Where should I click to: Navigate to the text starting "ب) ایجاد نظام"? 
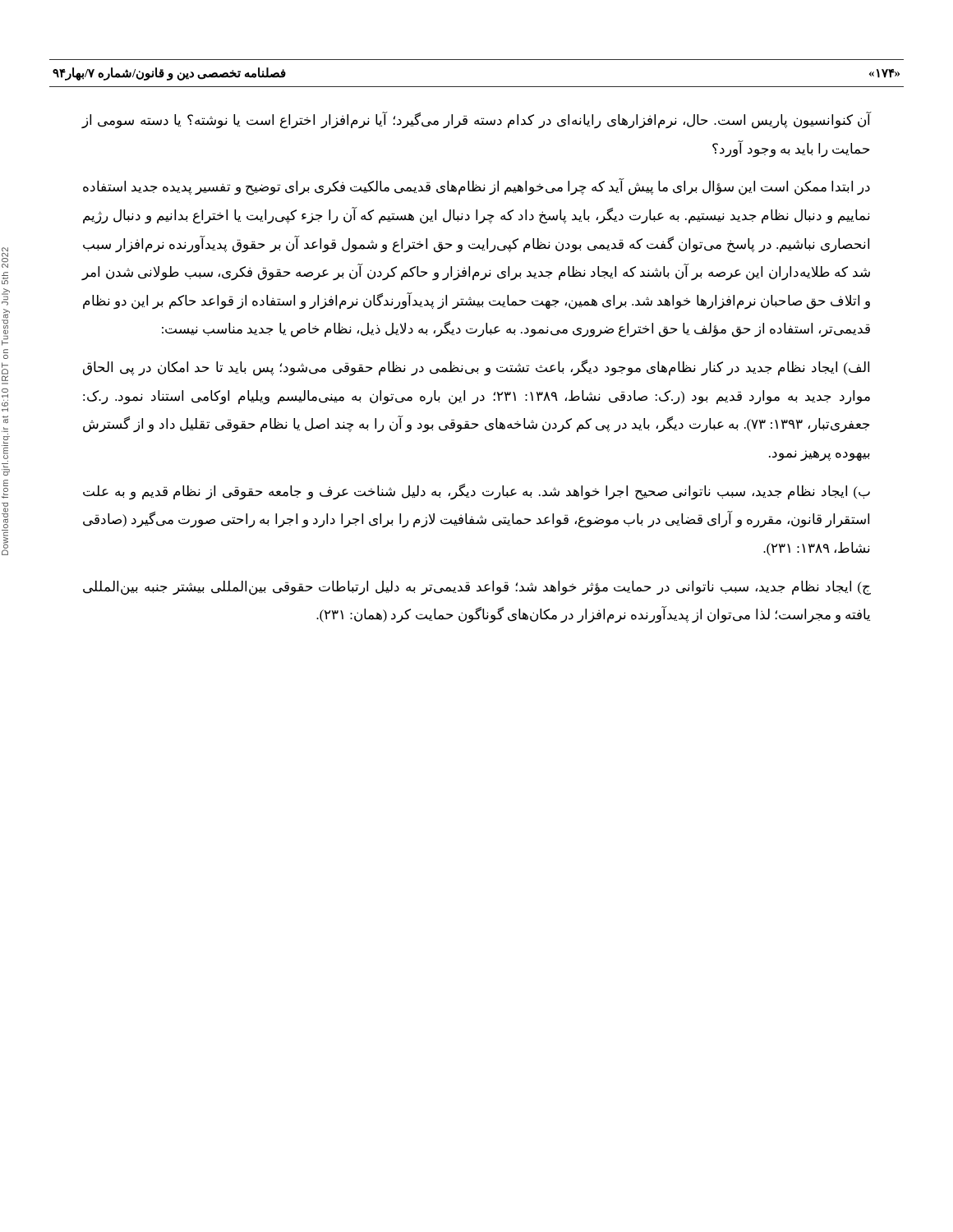pos(476,520)
